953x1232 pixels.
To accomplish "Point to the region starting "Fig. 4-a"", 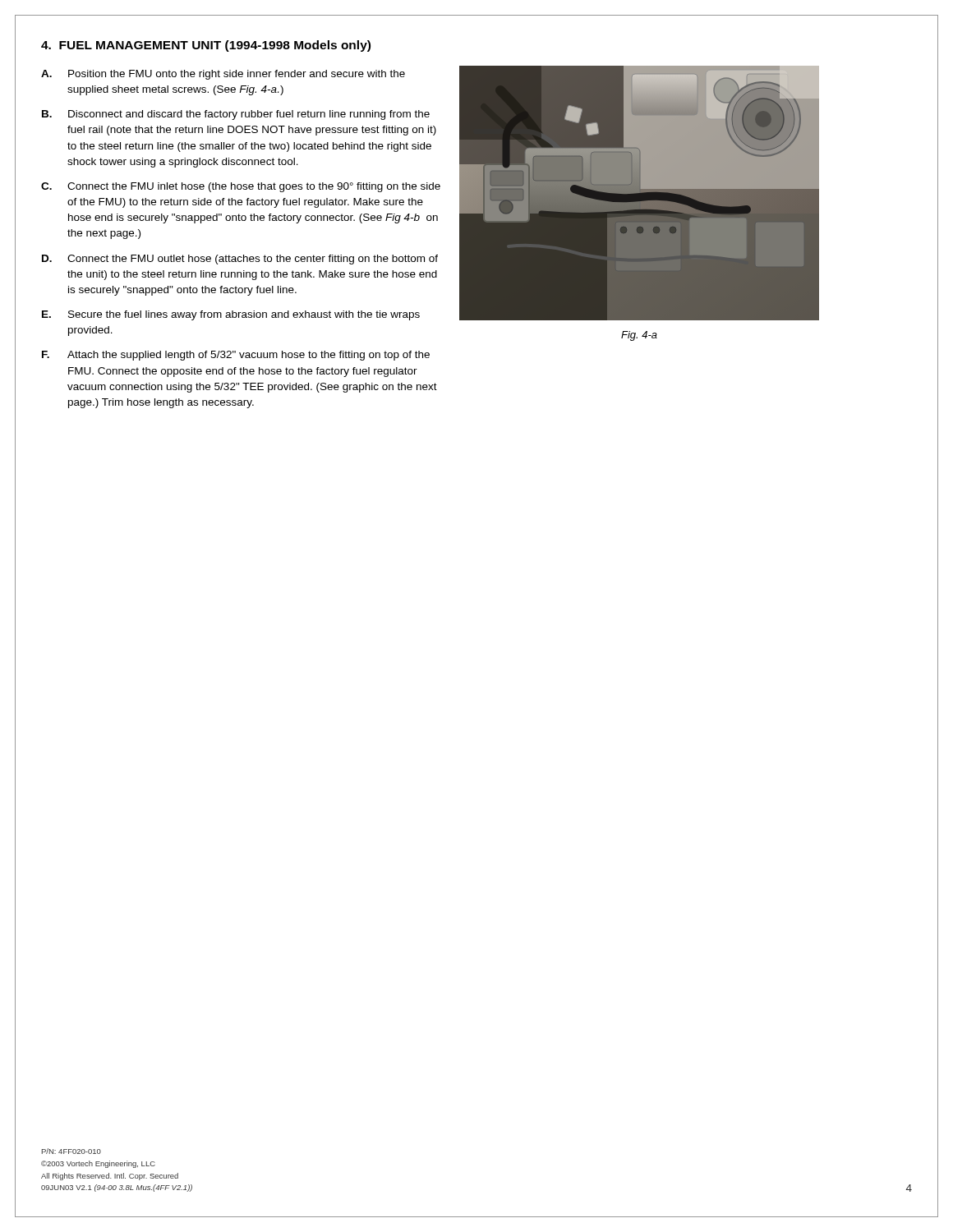I will 639,335.
